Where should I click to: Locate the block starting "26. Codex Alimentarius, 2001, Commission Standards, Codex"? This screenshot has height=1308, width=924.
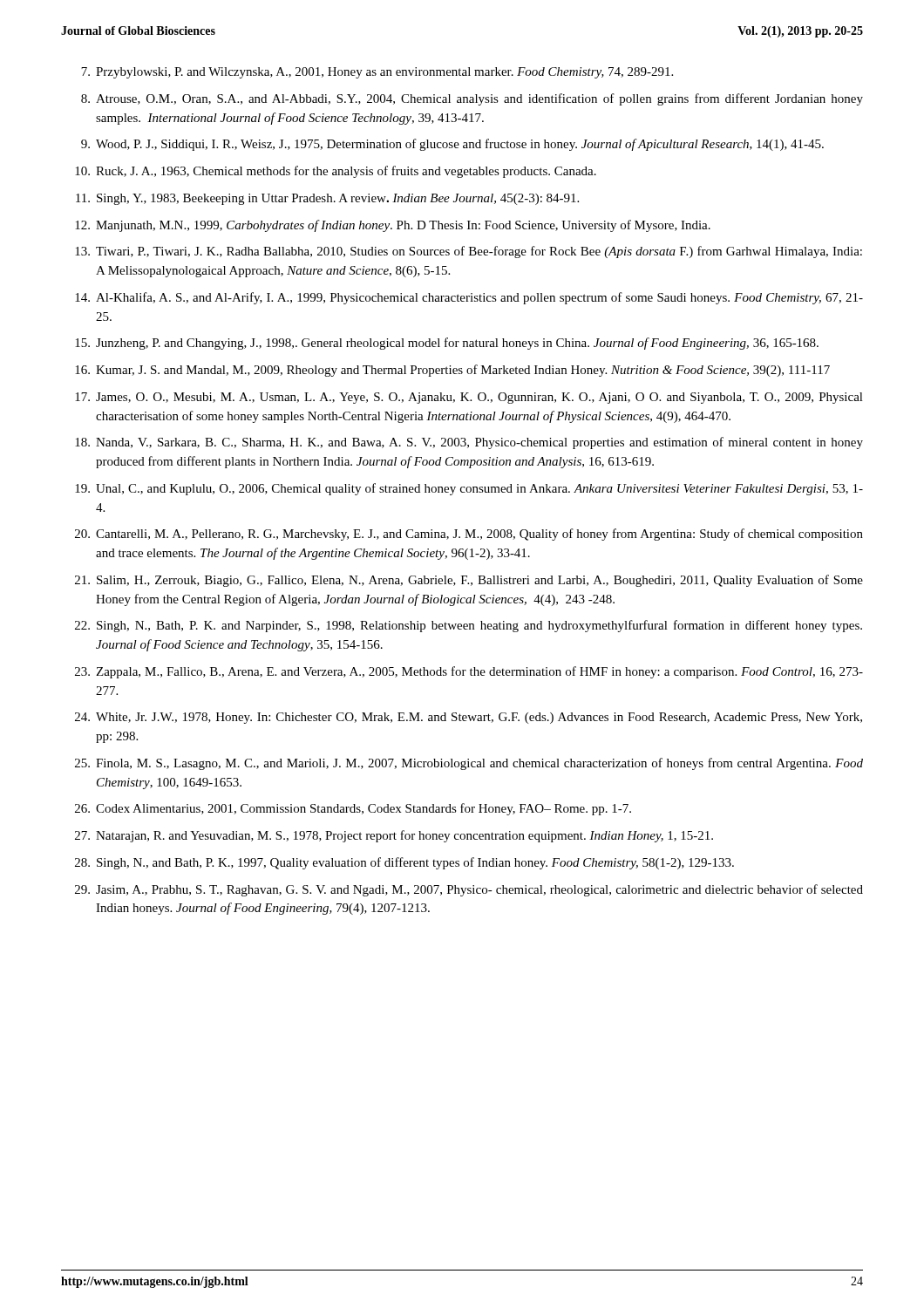coord(462,809)
